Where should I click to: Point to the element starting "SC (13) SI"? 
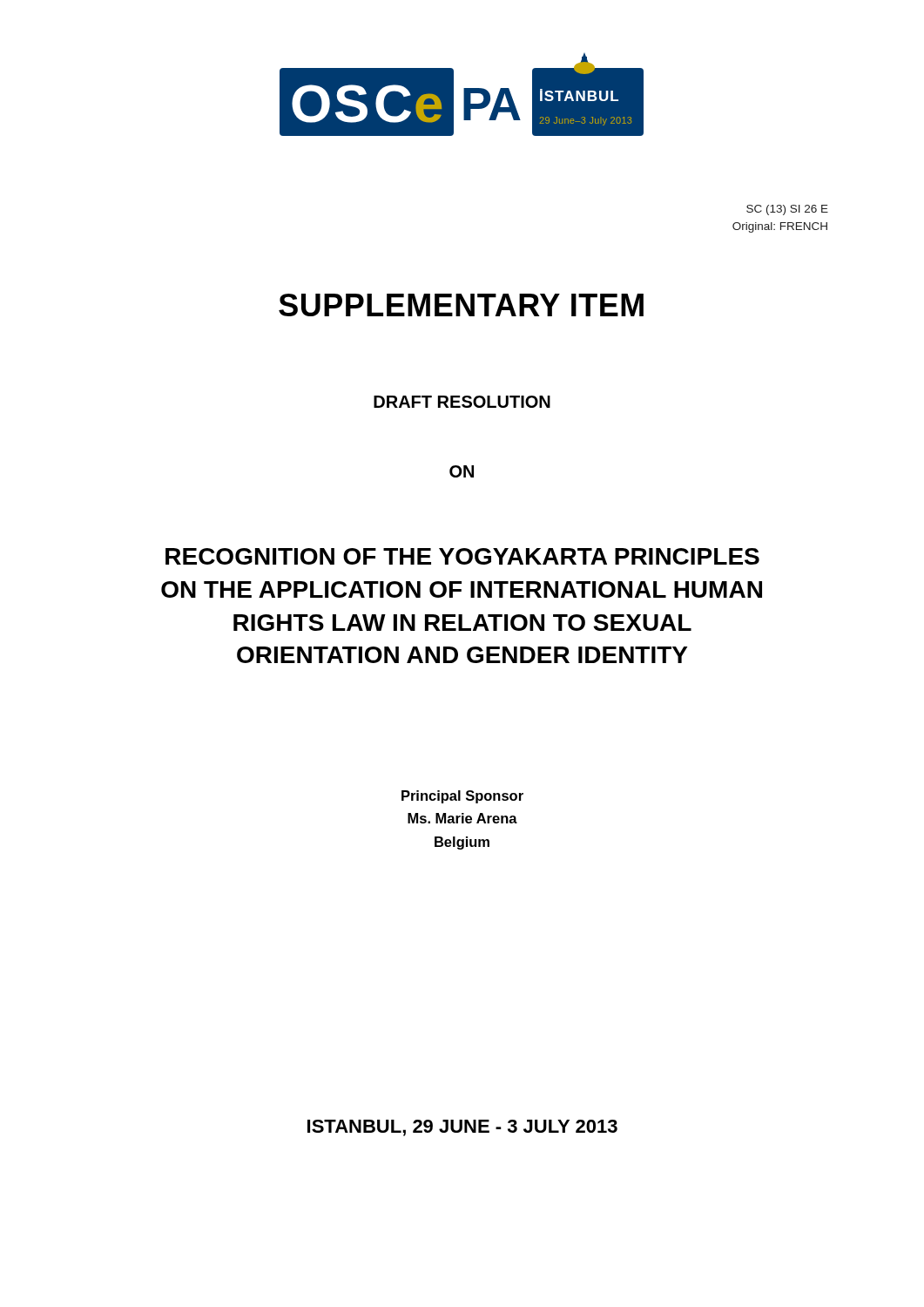tap(780, 218)
